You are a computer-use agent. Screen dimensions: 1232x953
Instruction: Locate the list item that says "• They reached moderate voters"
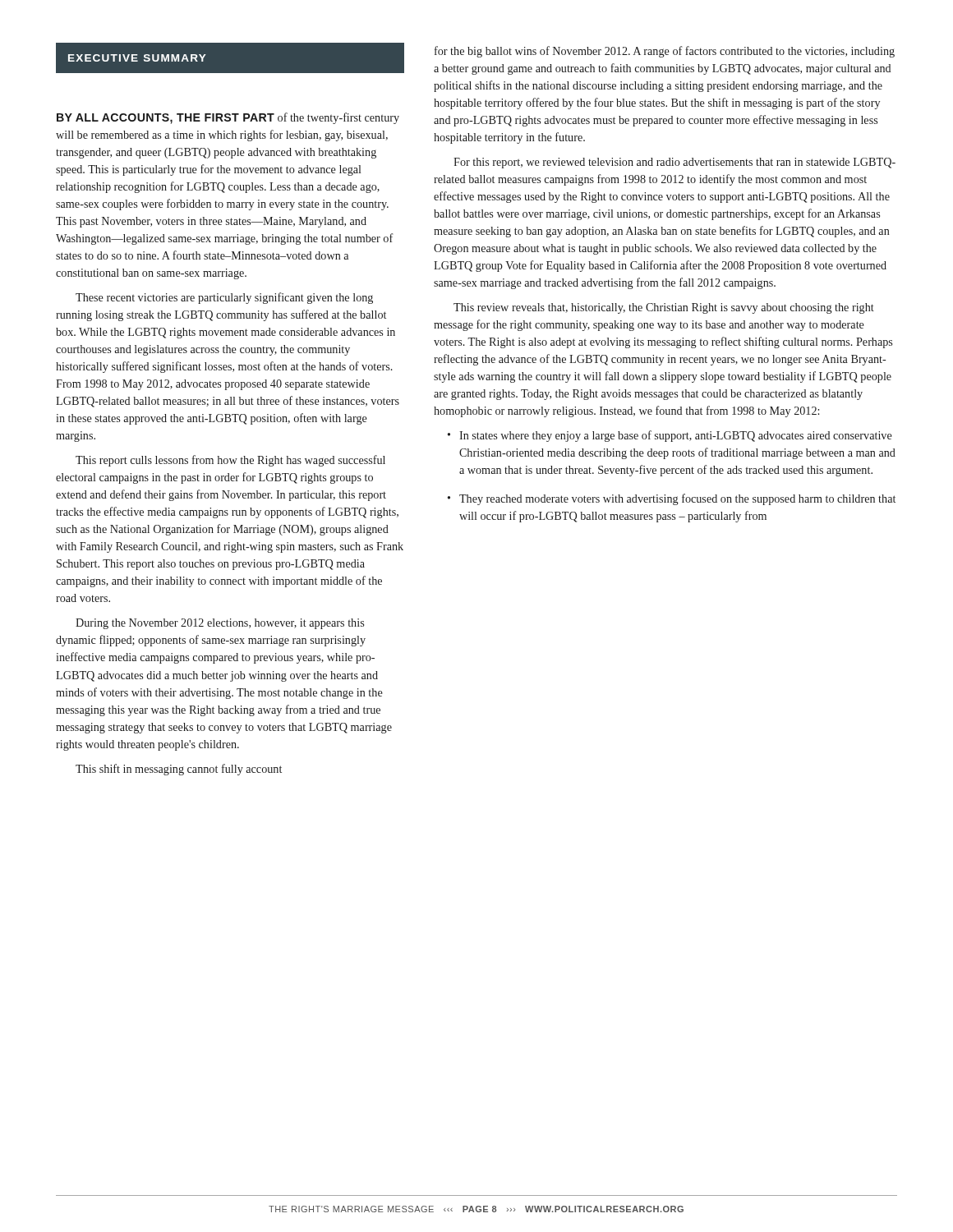[x=665, y=508]
